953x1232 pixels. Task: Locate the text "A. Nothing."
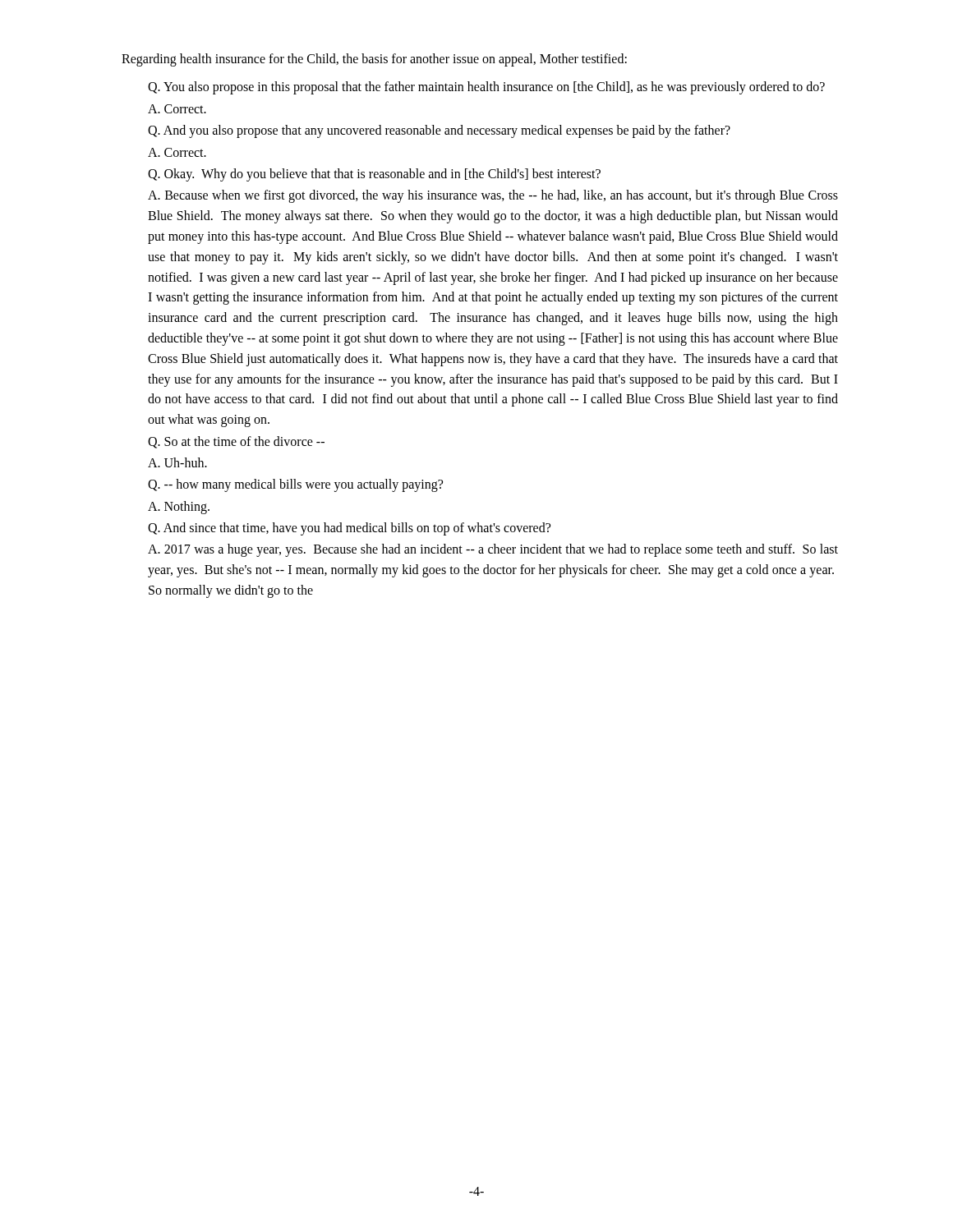tap(179, 506)
